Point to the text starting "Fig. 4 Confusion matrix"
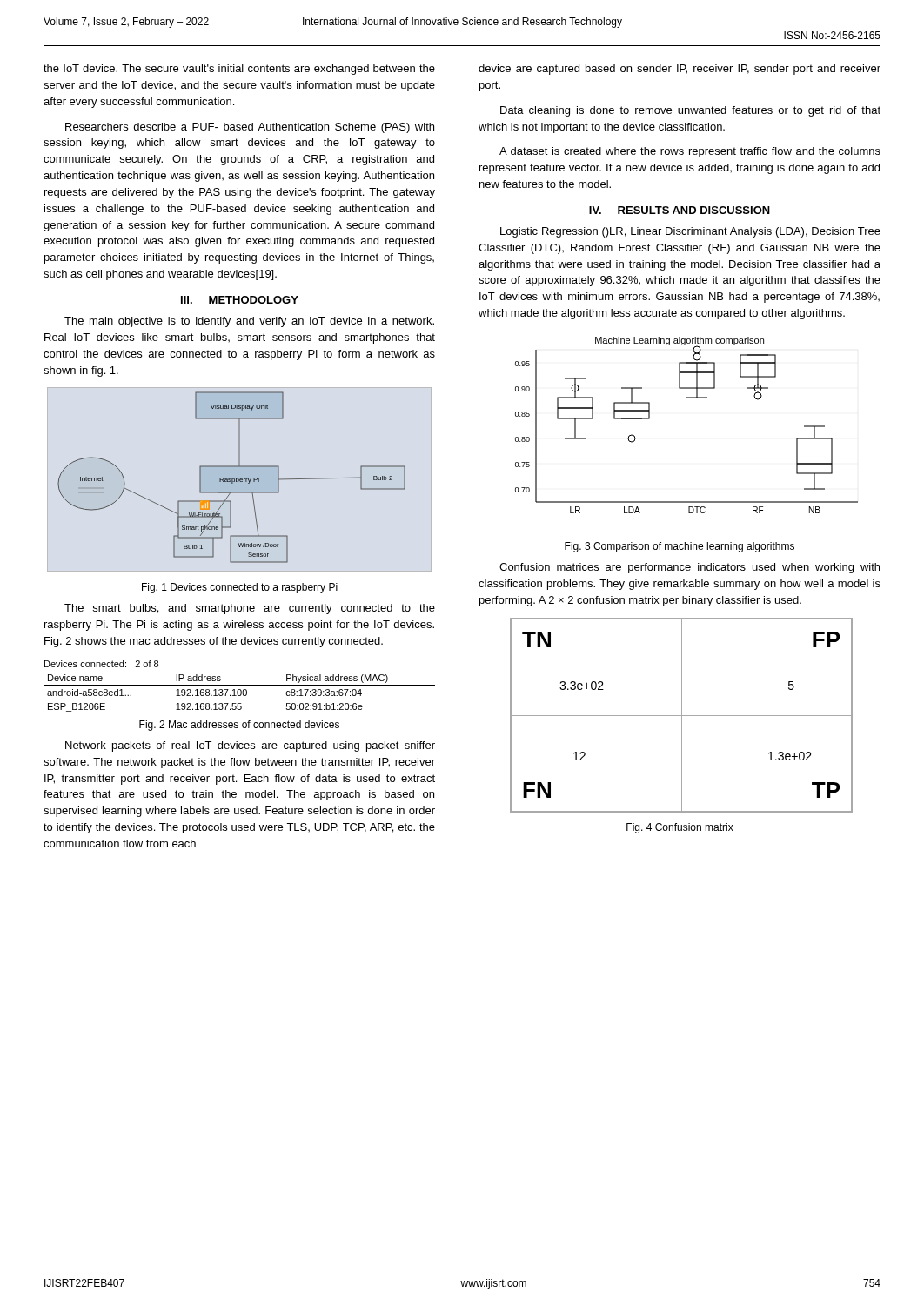This screenshot has width=924, height=1305. pyautogui.click(x=680, y=827)
